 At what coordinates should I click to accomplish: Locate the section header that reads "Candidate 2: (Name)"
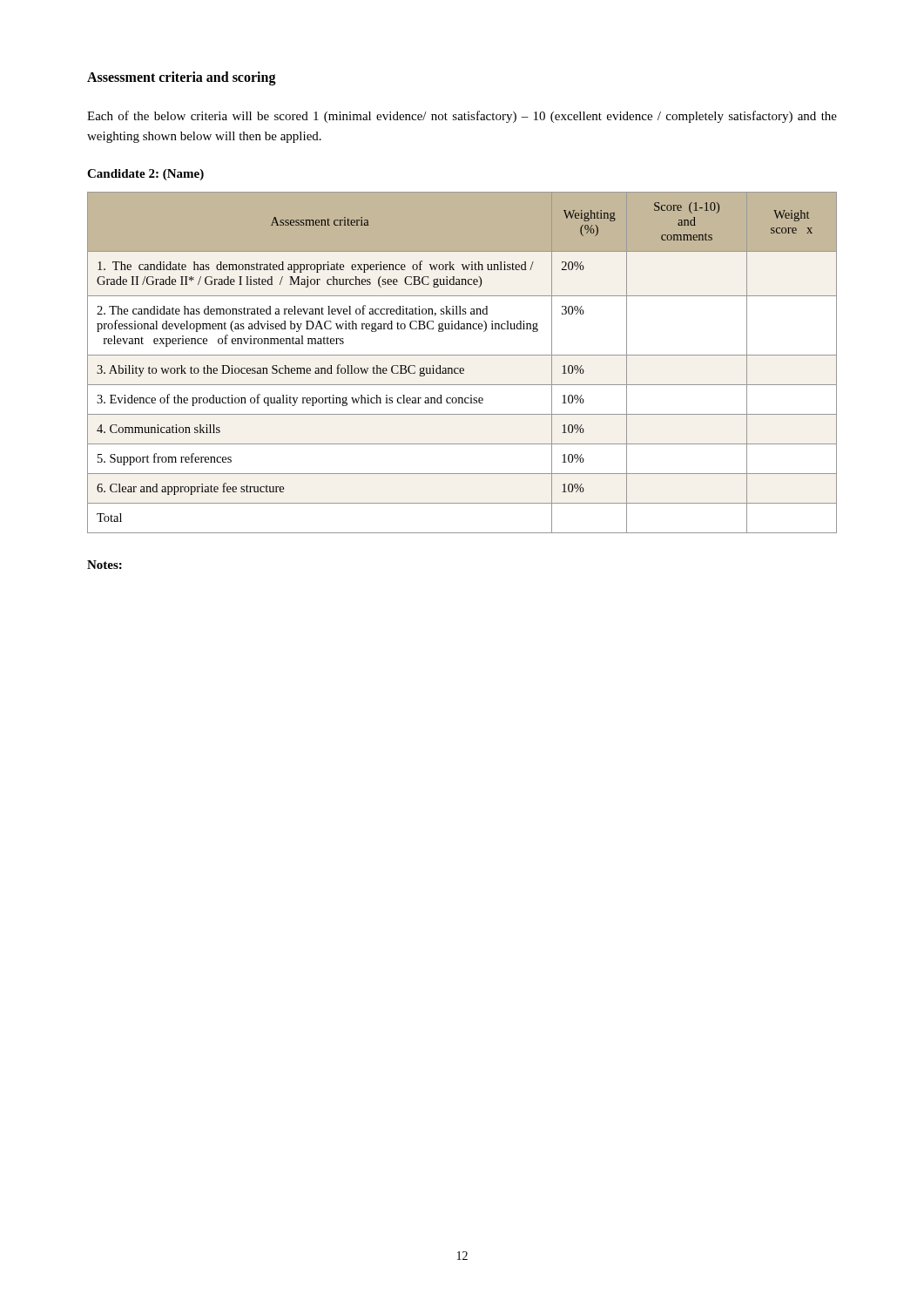[146, 173]
